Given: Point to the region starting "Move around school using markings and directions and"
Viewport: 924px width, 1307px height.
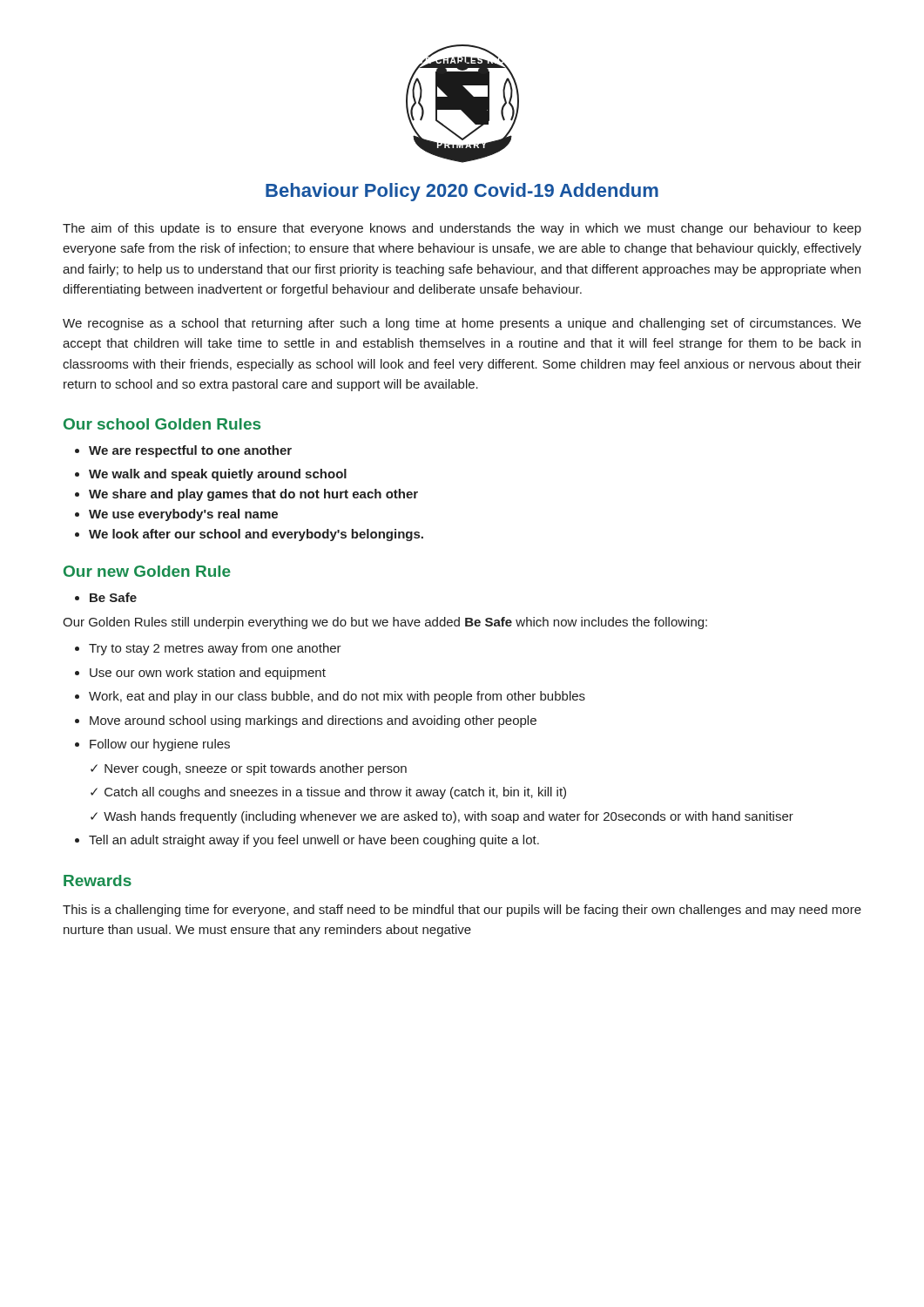Looking at the screenshot, I should coord(462,721).
